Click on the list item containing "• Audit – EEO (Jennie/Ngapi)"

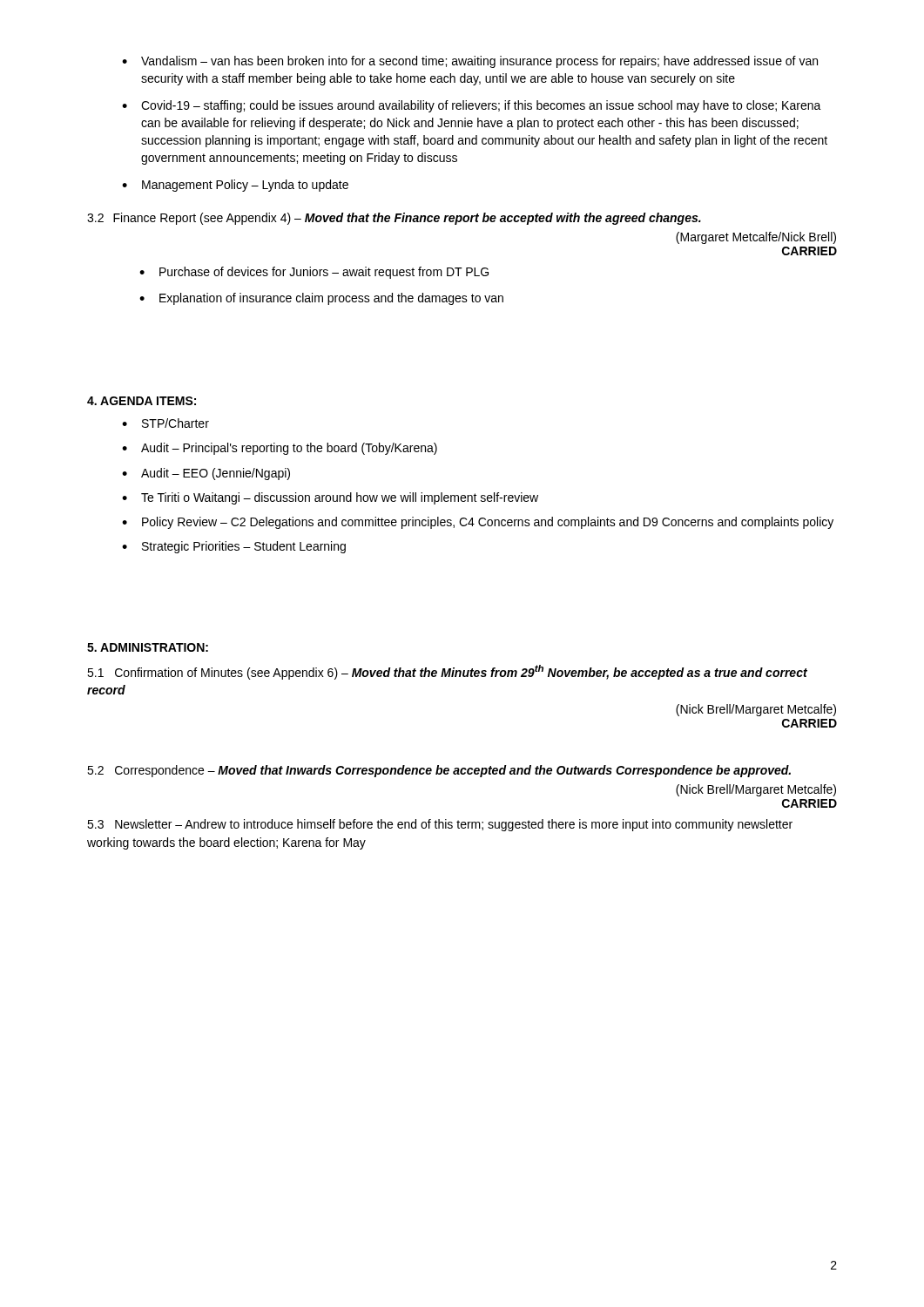click(x=206, y=474)
